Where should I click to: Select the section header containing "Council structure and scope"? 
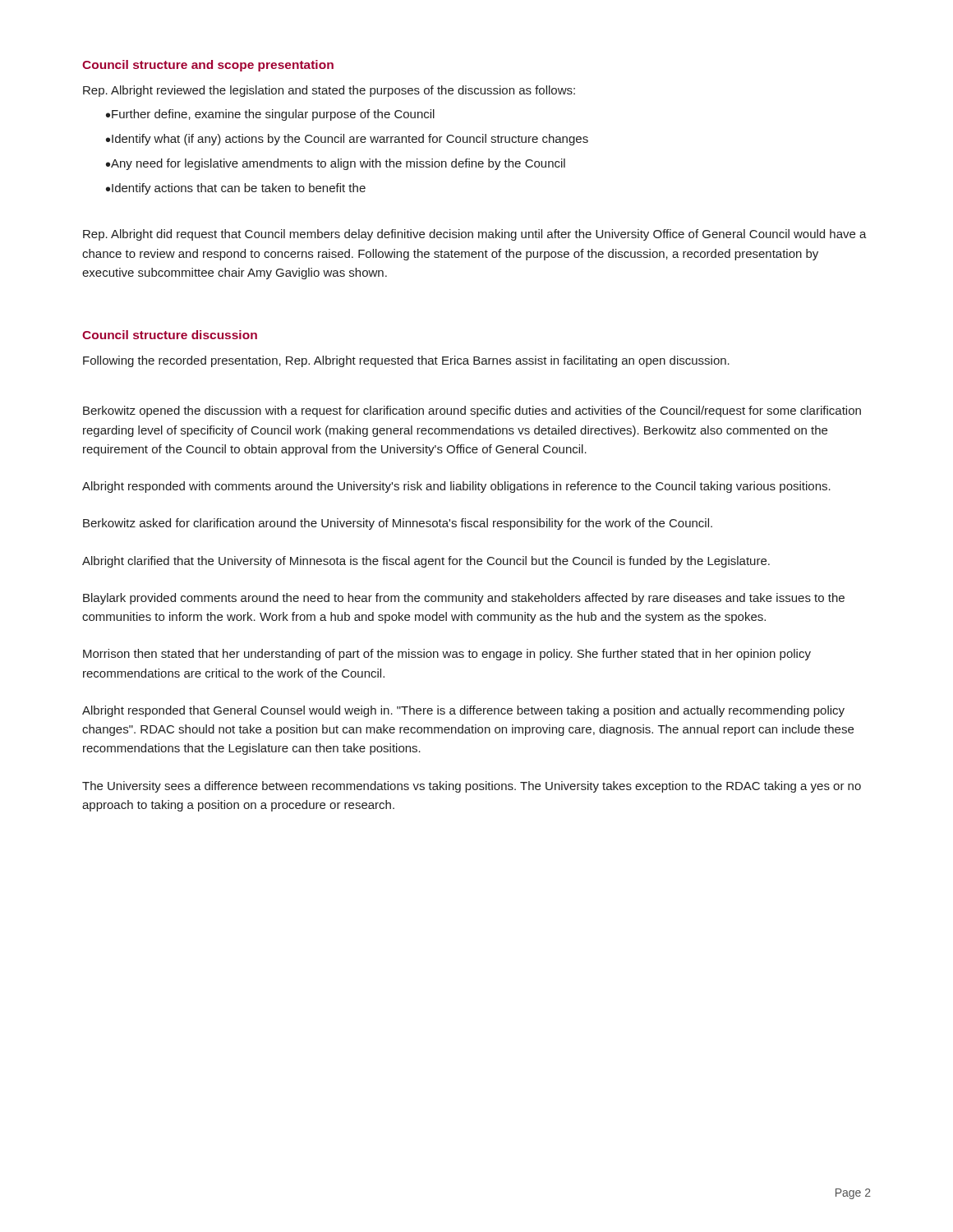point(208,64)
